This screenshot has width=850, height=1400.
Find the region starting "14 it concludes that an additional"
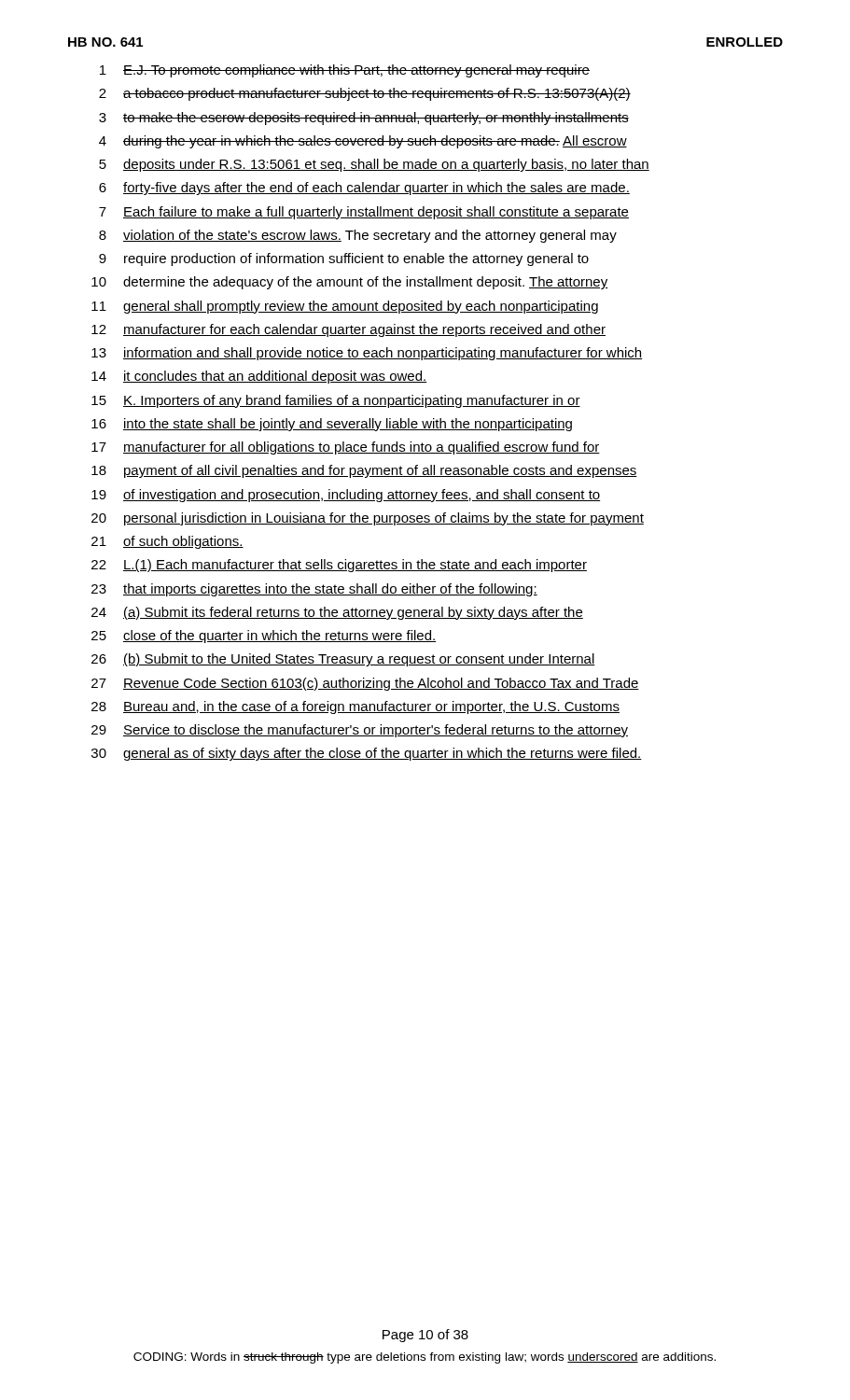pos(425,376)
